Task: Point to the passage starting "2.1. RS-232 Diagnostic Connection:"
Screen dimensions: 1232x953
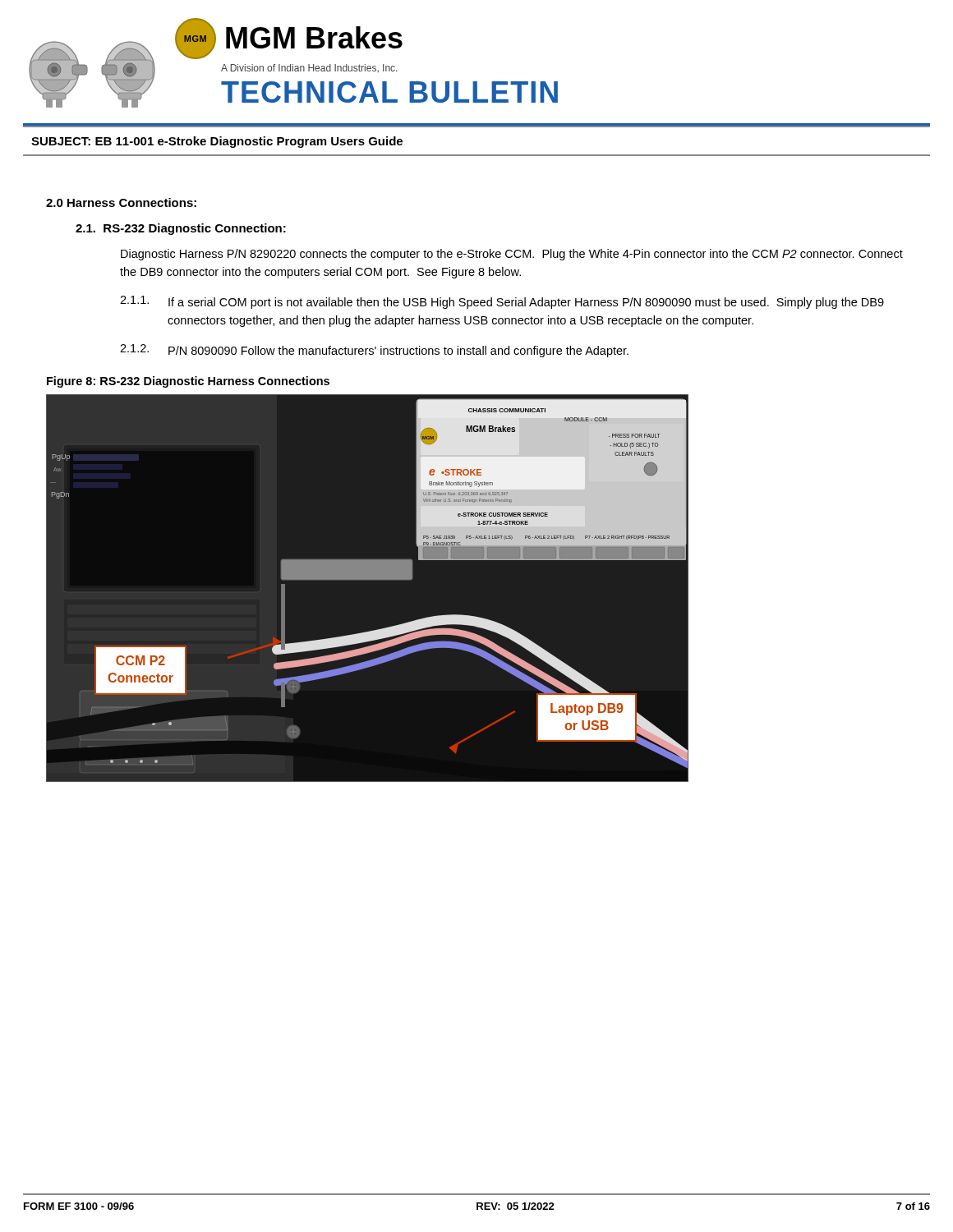Action: 181,228
